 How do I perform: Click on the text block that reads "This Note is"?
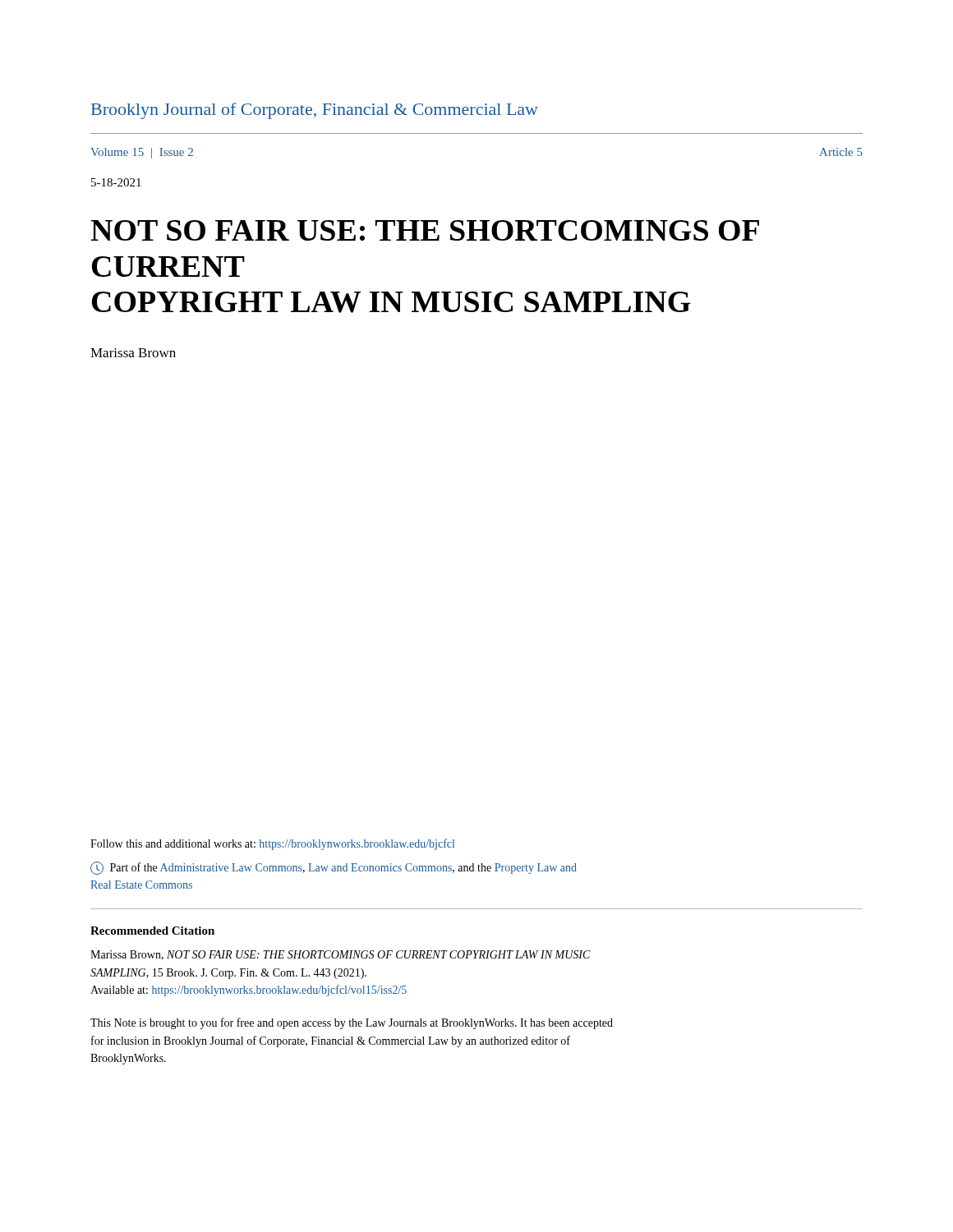[352, 1041]
